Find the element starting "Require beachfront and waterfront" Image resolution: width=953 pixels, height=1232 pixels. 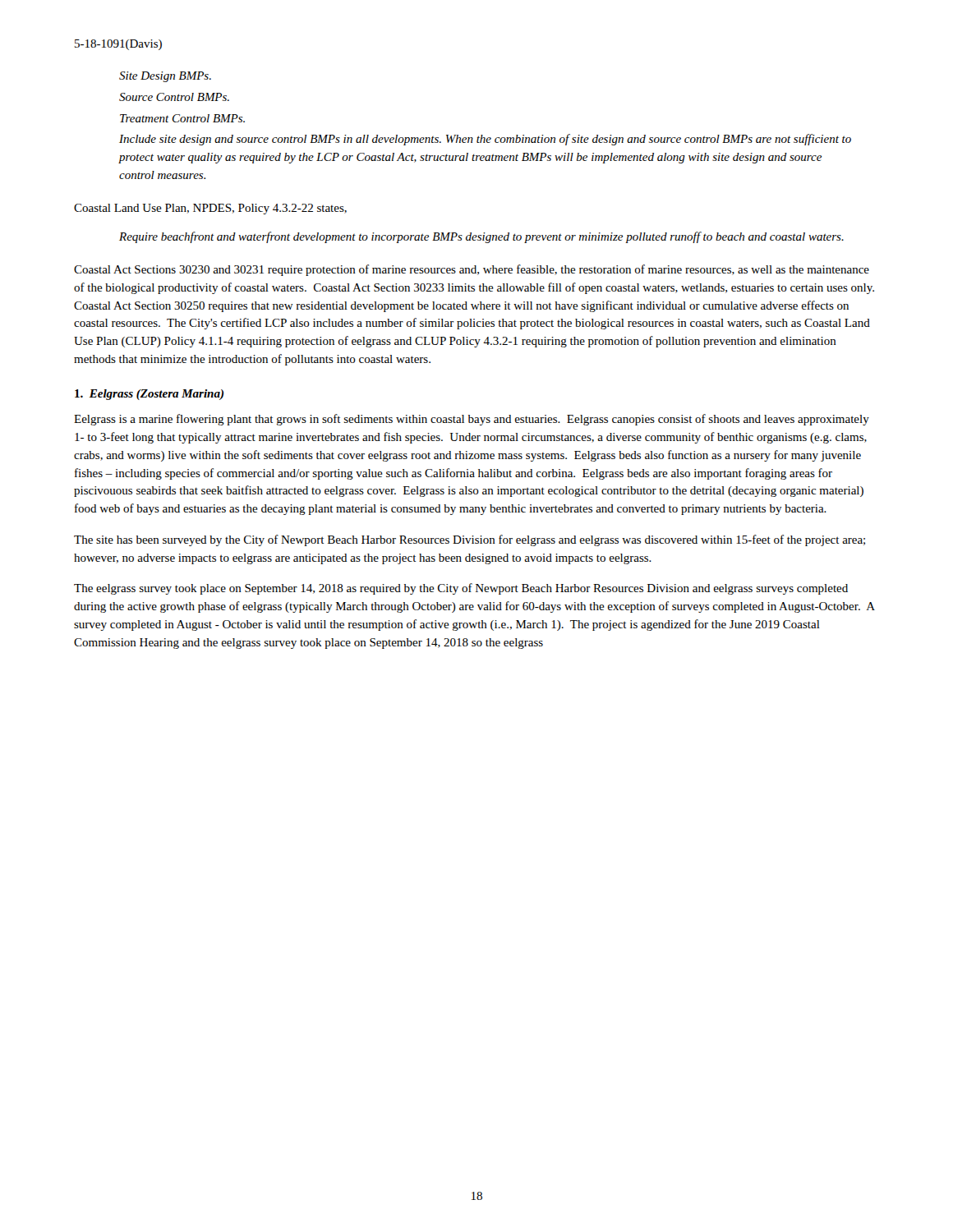pyautogui.click(x=482, y=237)
